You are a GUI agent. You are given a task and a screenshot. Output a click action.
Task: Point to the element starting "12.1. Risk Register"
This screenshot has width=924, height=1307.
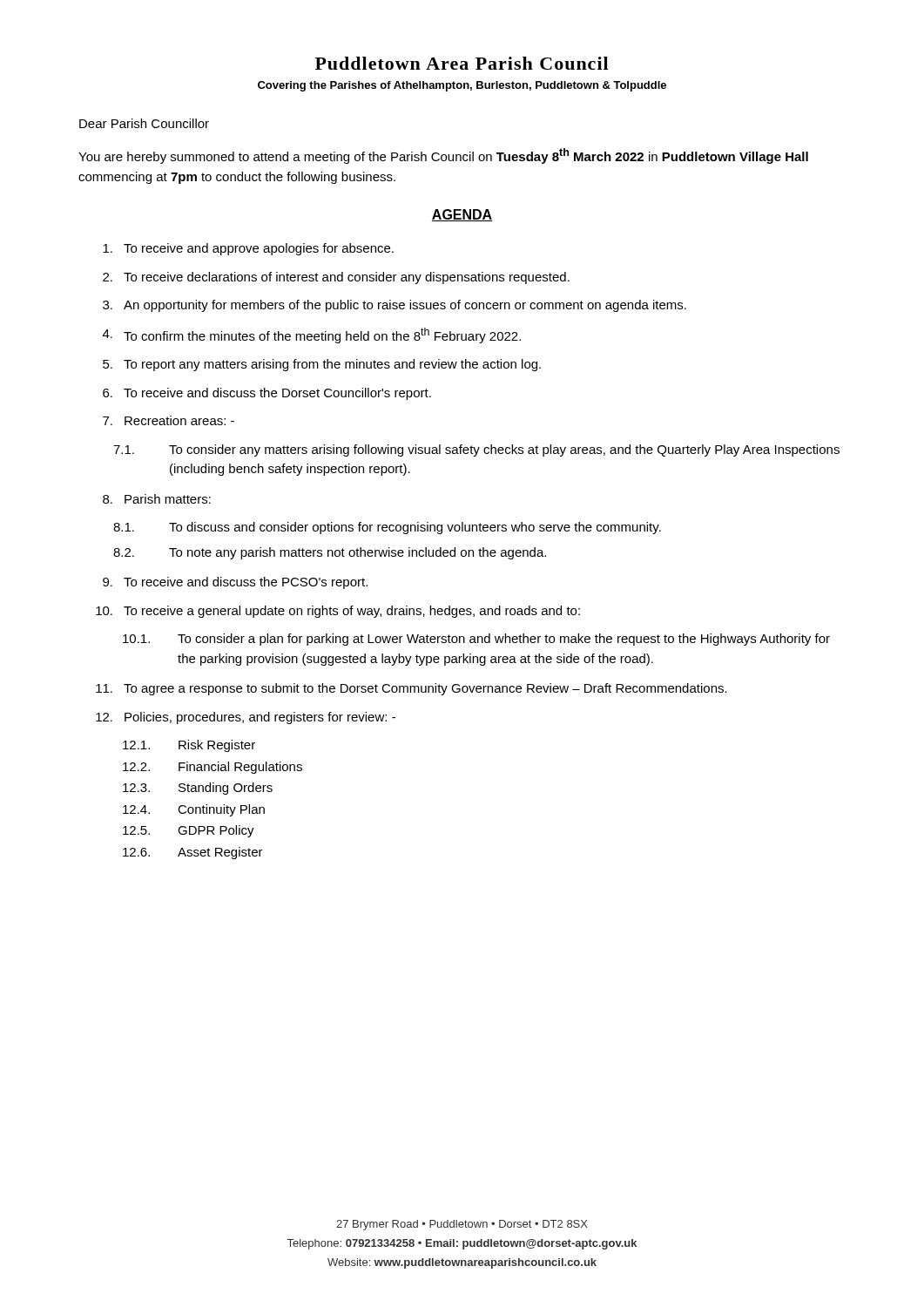click(x=189, y=746)
